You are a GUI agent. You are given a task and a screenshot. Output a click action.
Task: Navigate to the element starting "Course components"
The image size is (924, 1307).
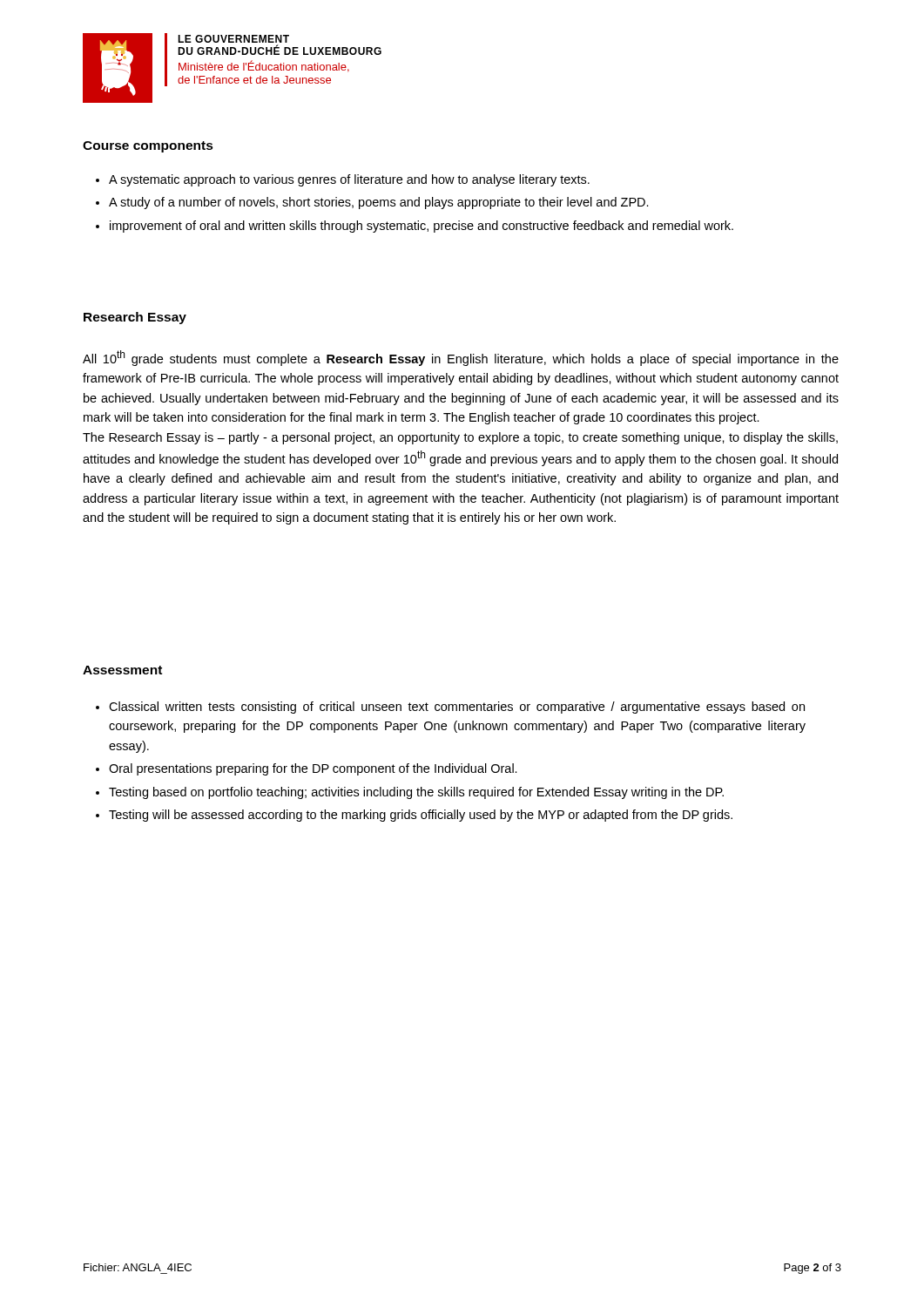pyautogui.click(x=148, y=147)
